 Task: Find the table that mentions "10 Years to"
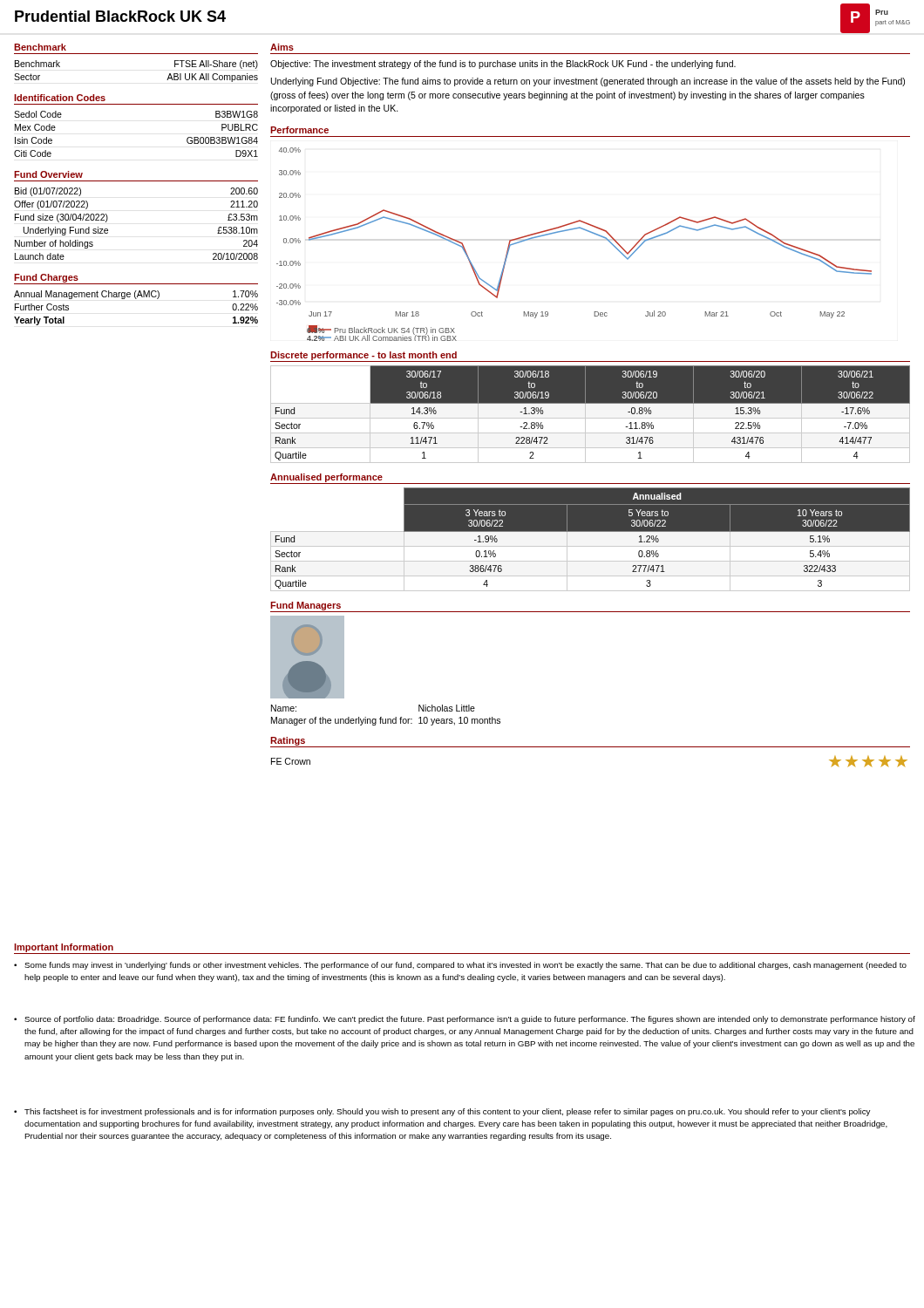pyautogui.click(x=590, y=539)
